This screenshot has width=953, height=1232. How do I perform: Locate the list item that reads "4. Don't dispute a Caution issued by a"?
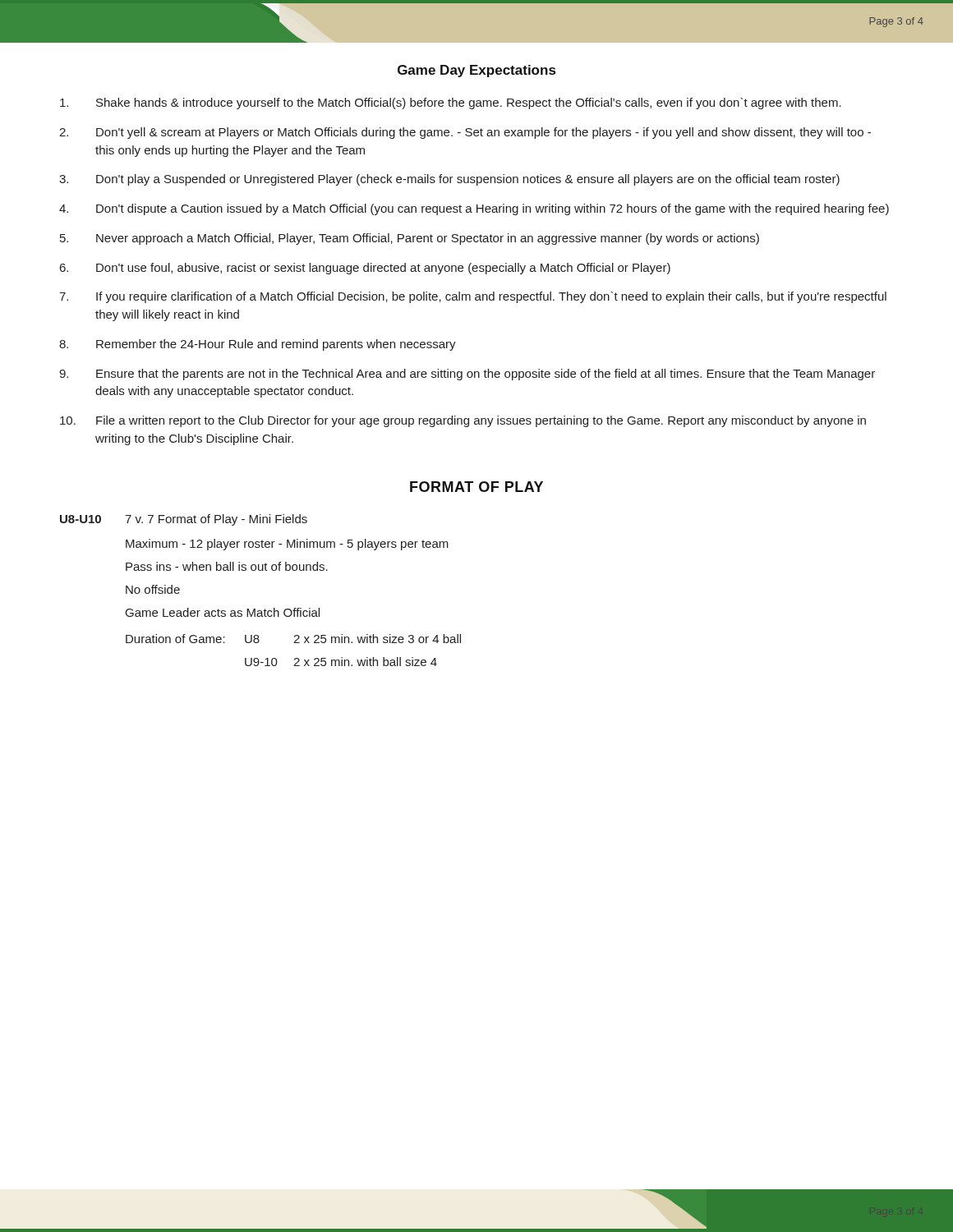(476, 209)
